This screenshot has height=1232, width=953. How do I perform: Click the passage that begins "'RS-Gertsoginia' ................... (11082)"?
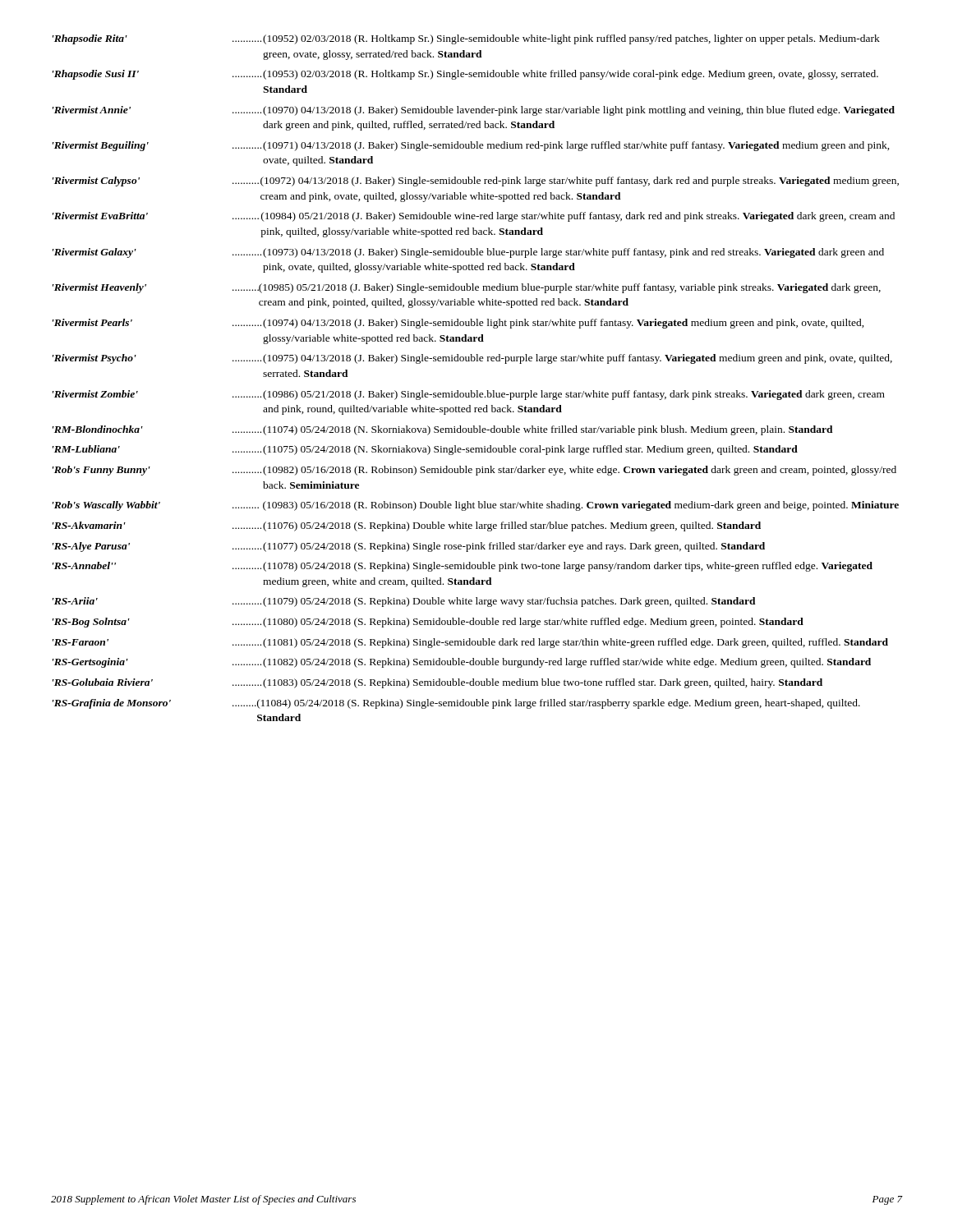click(476, 662)
